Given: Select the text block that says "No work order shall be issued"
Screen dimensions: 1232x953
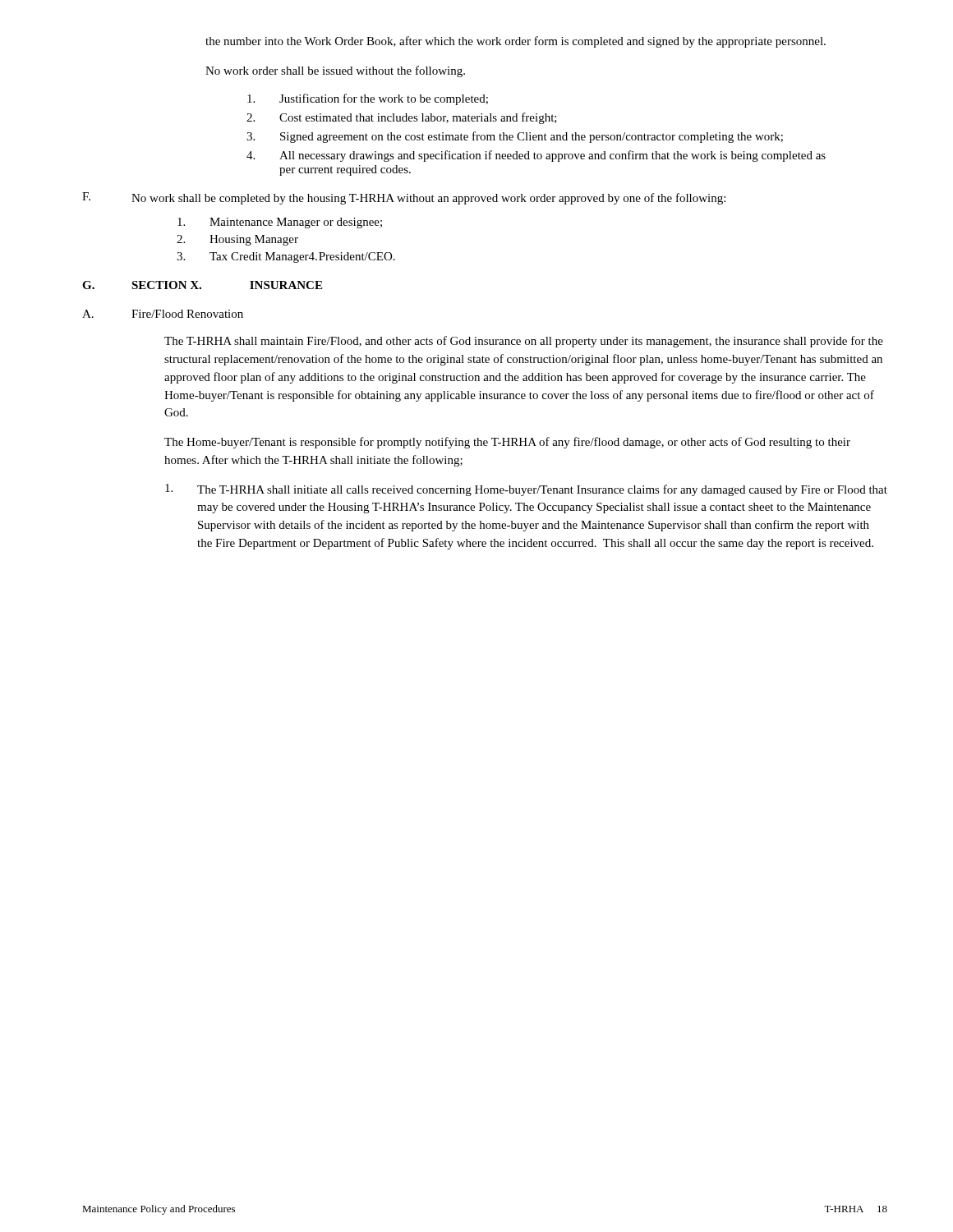Looking at the screenshot, I should [335, 71].
